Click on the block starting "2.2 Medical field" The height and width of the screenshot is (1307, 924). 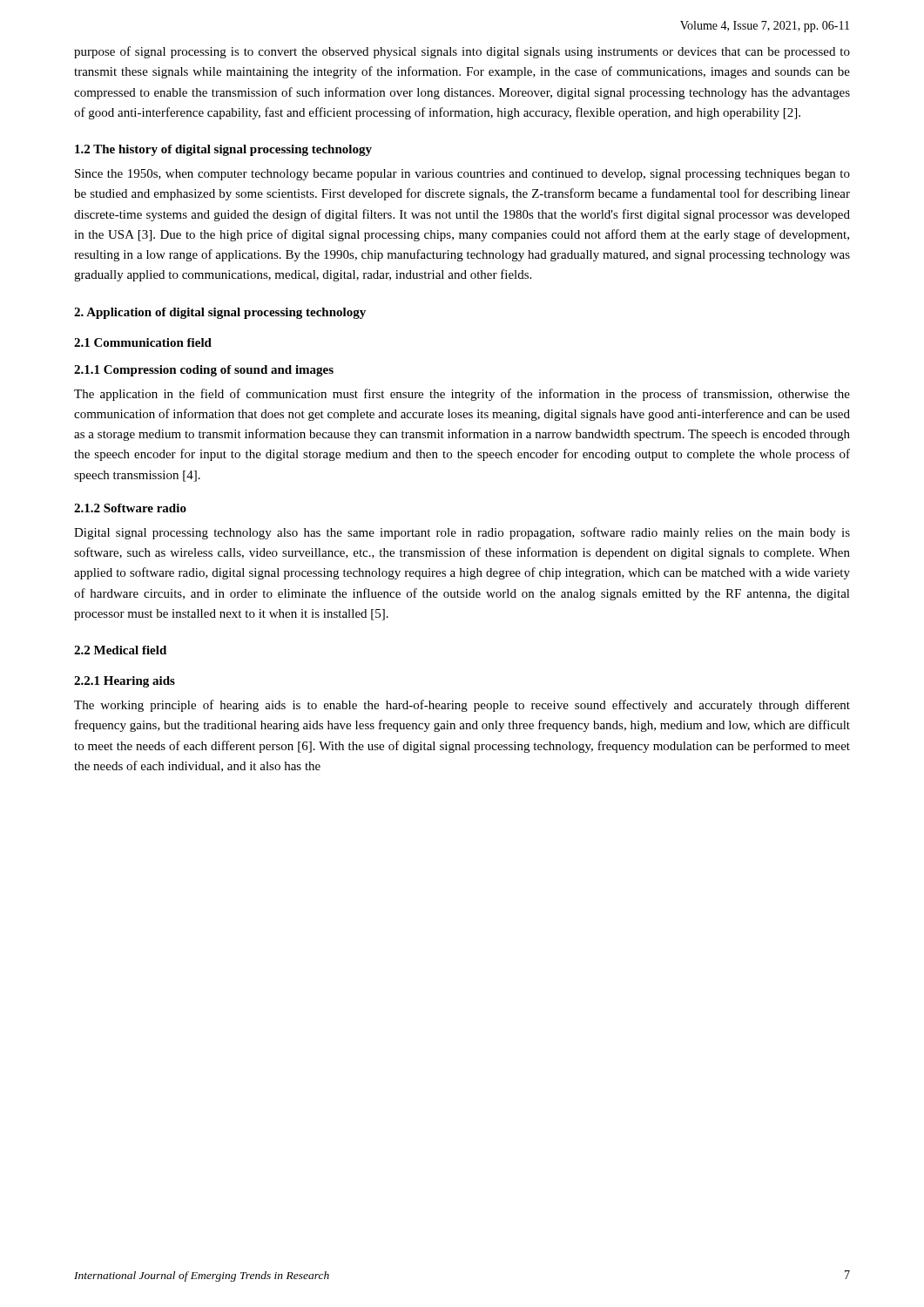coord(120,650)
